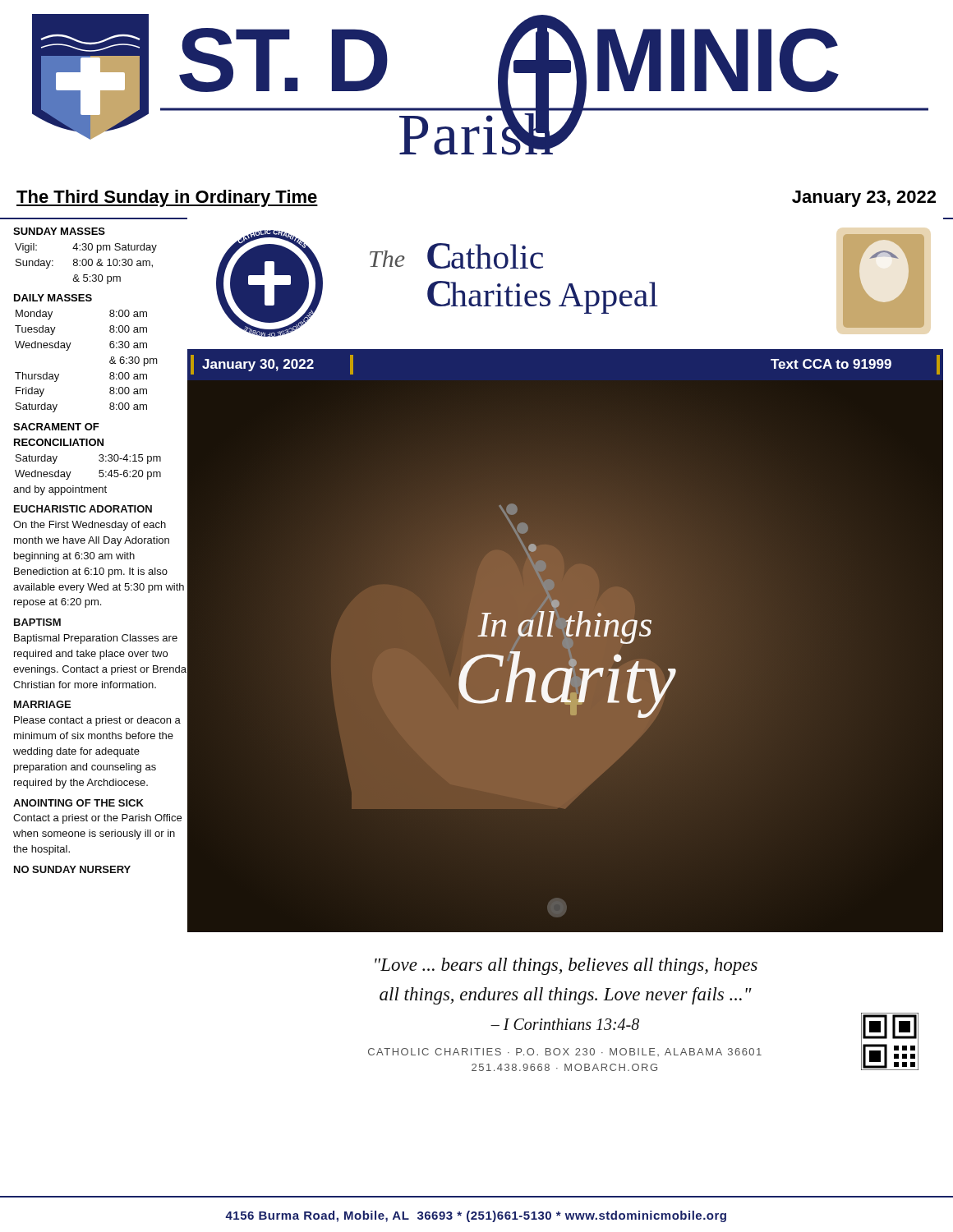This screenshot has height=1232, width=953.
Task: Select the title that says "January 23, 2022"
Action: point(864,197)
